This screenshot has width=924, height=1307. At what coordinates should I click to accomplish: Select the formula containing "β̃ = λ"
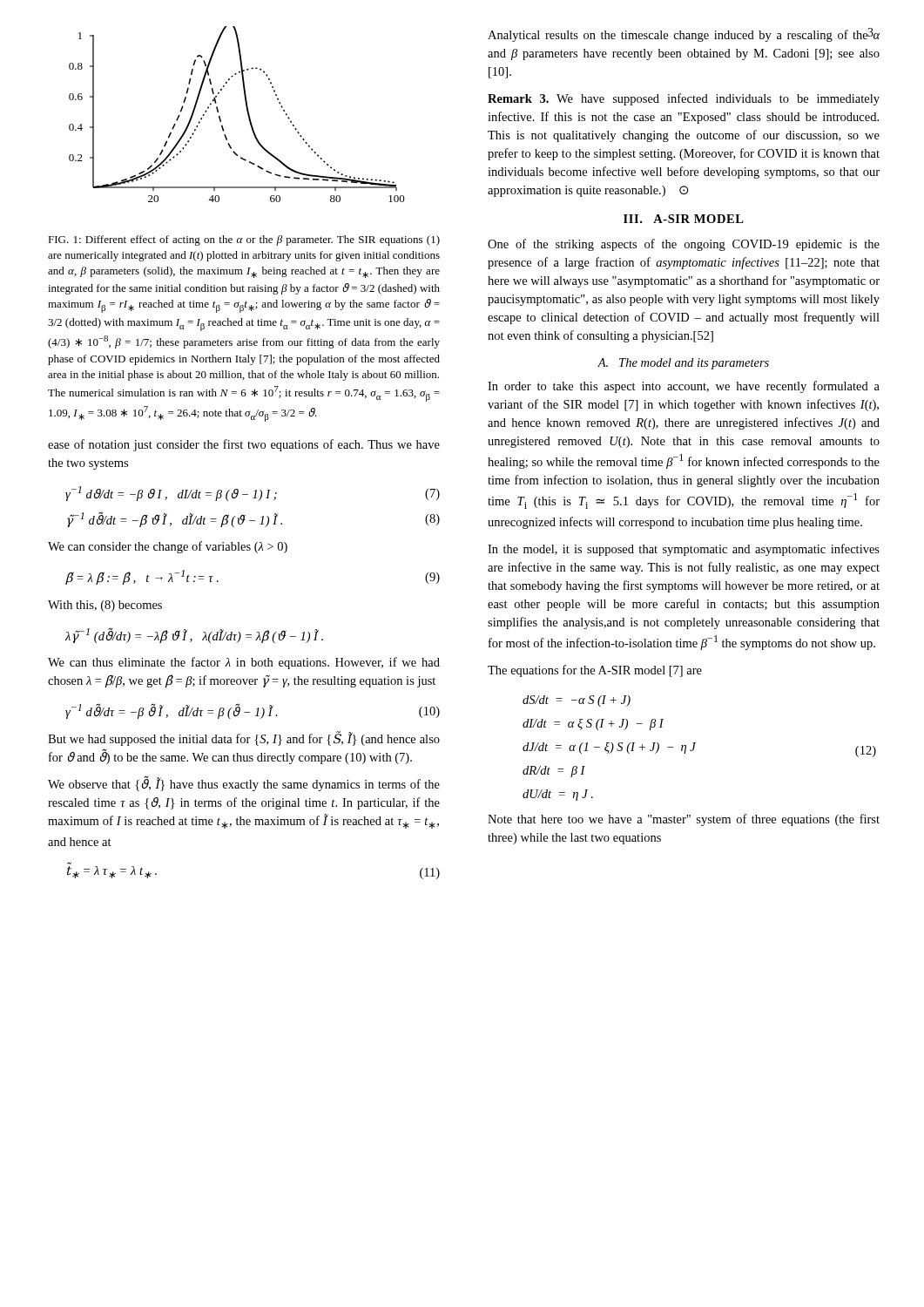148,577
